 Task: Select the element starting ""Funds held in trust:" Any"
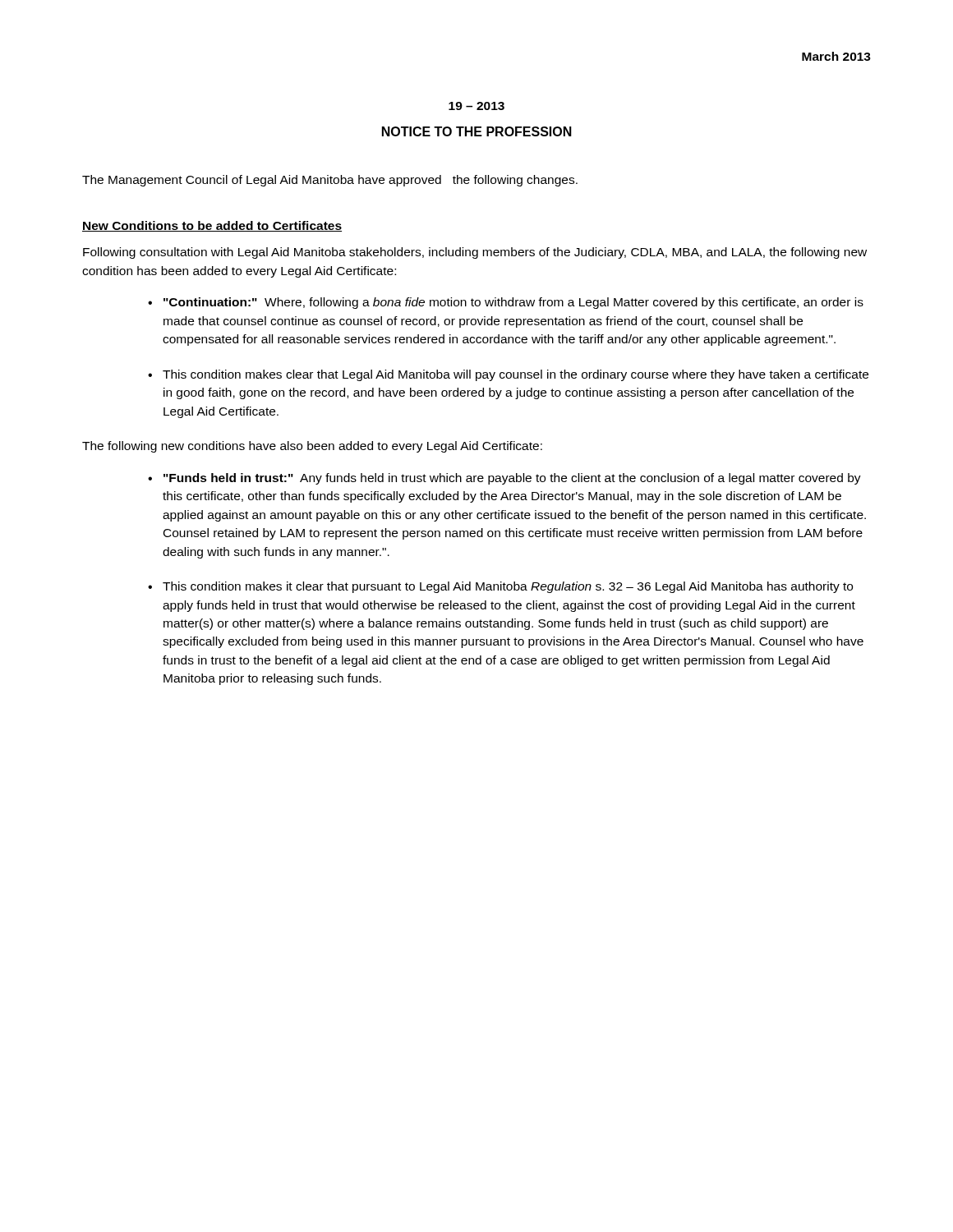click(517, 514)
